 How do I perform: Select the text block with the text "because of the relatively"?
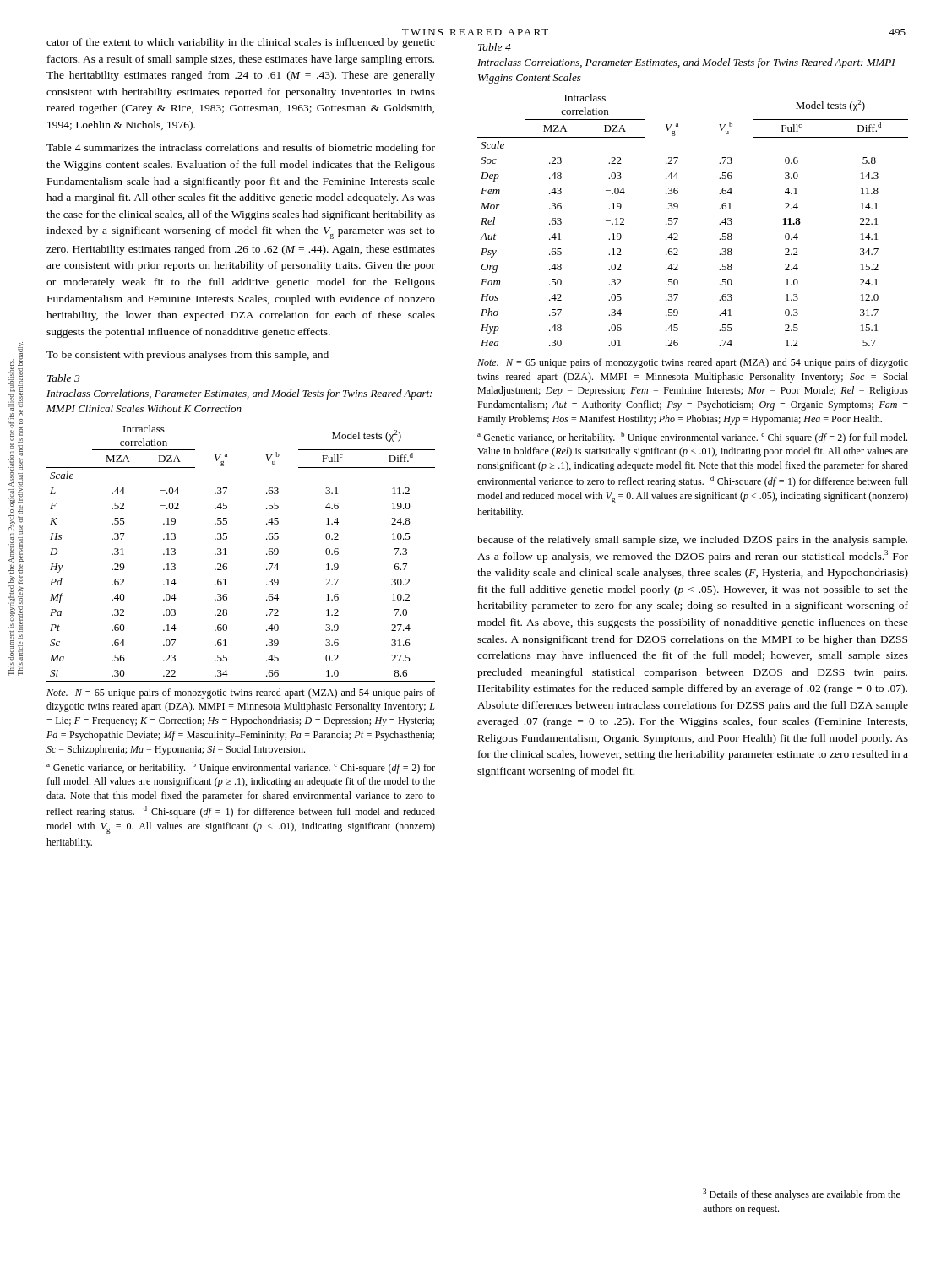pyautogui.click(x=693, y=655)
